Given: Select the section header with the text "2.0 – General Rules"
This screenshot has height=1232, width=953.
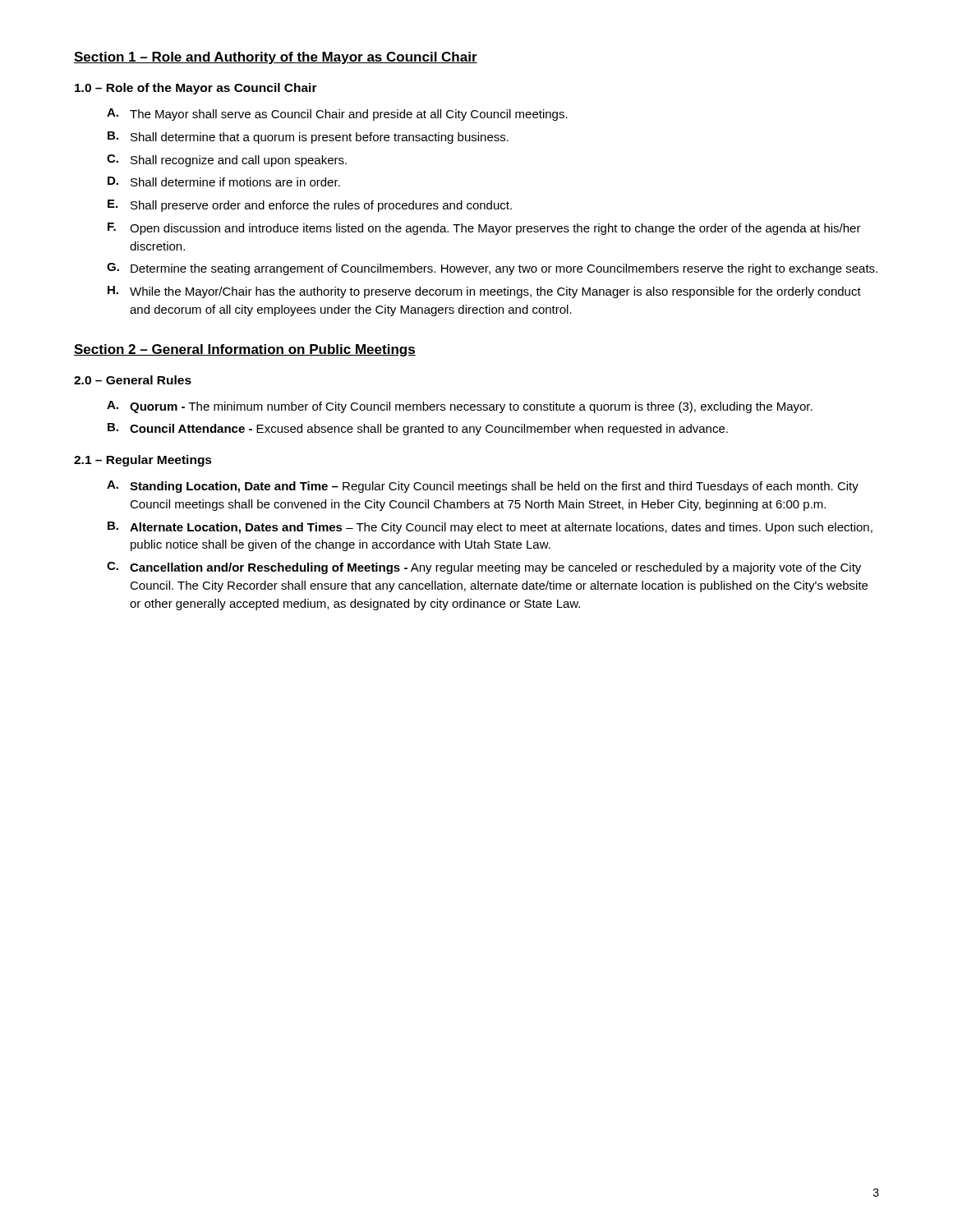Looking at the screenshot, I should pos(133,380).
